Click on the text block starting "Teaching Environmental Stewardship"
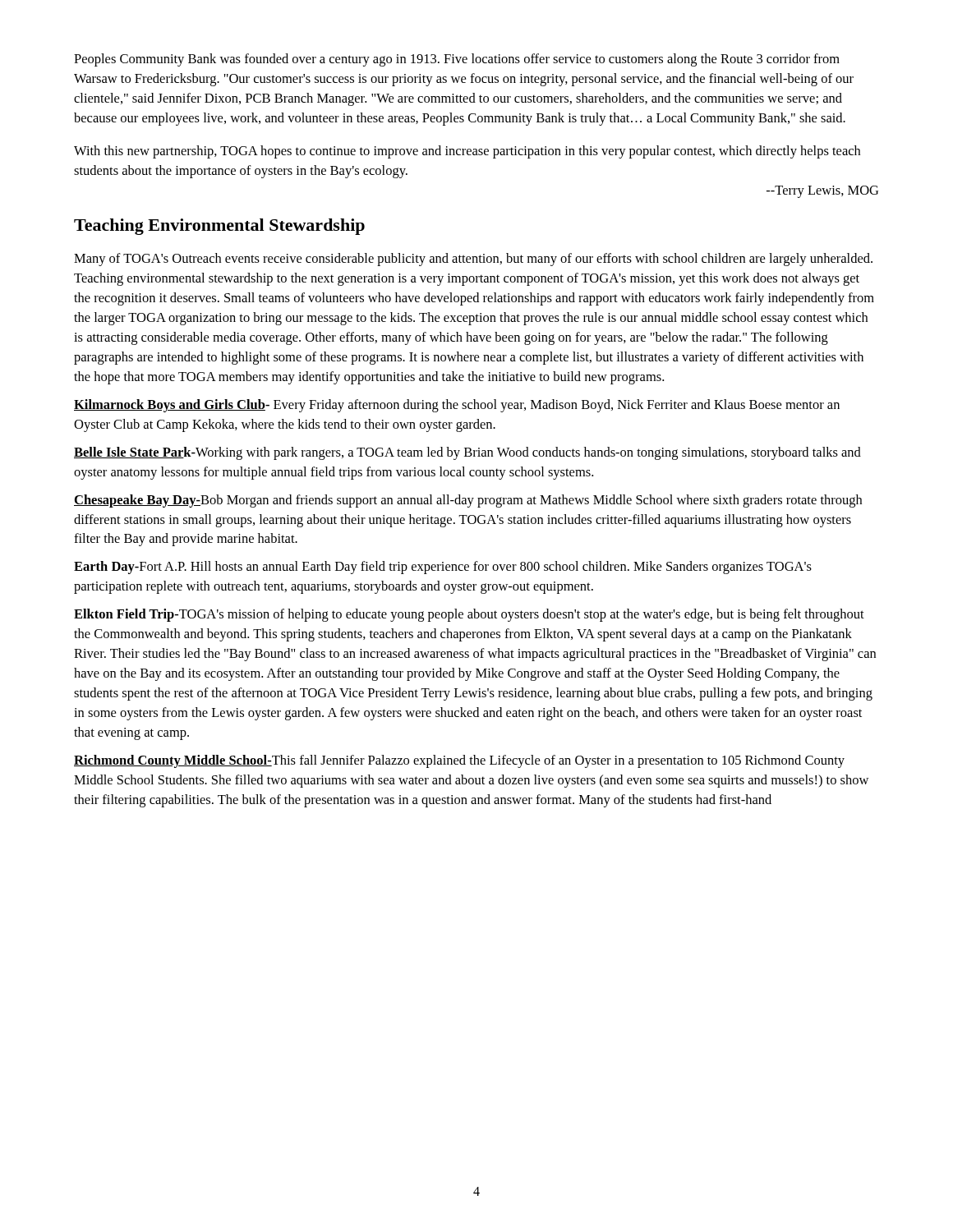This screenshot has width=953, height=1232. coord(220,225)
